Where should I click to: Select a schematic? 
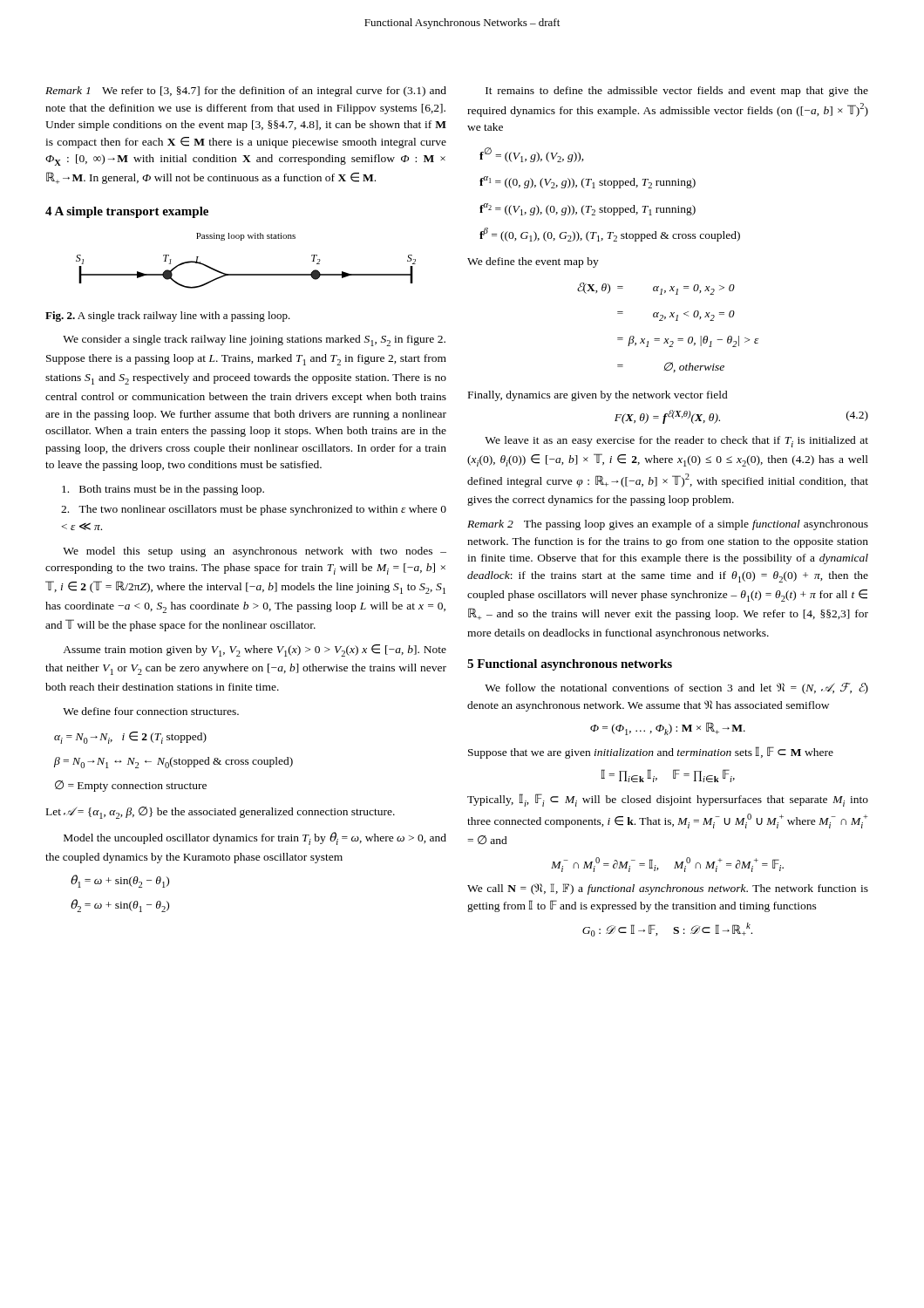coord(246,266)
